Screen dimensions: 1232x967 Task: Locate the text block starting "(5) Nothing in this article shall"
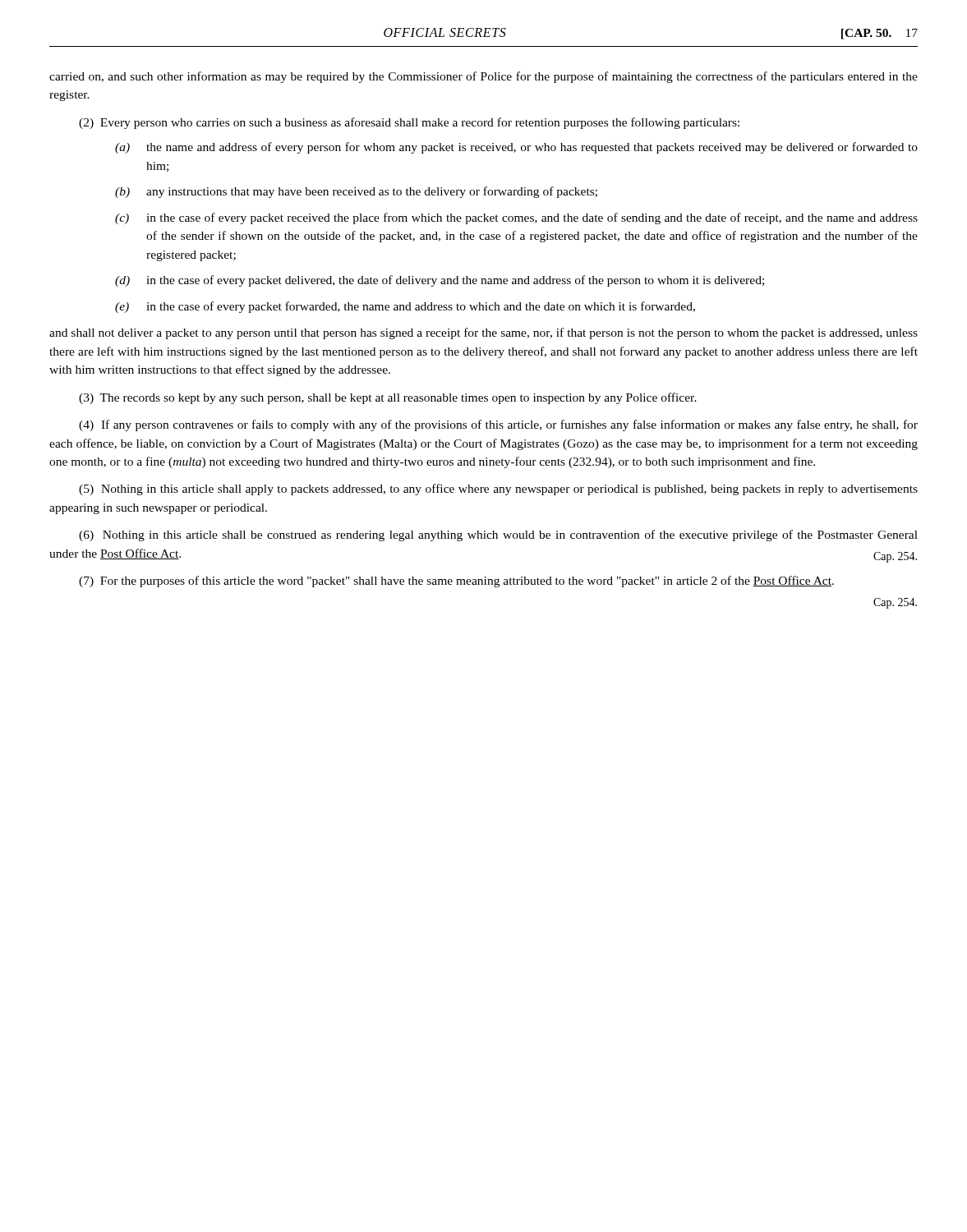point(484,498)
